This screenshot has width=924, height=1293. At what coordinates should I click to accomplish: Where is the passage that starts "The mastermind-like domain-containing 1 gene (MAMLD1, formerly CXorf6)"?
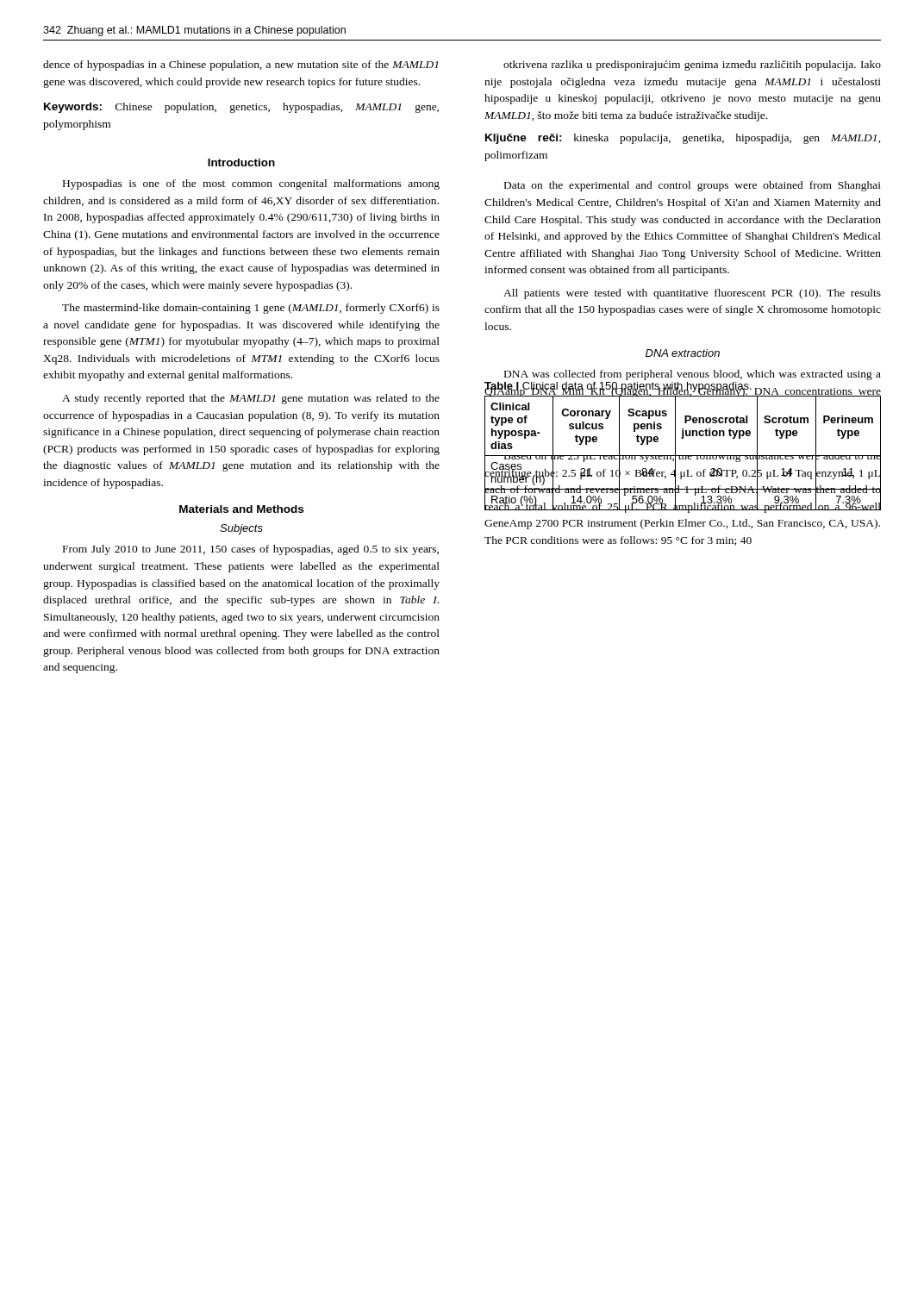241,341
